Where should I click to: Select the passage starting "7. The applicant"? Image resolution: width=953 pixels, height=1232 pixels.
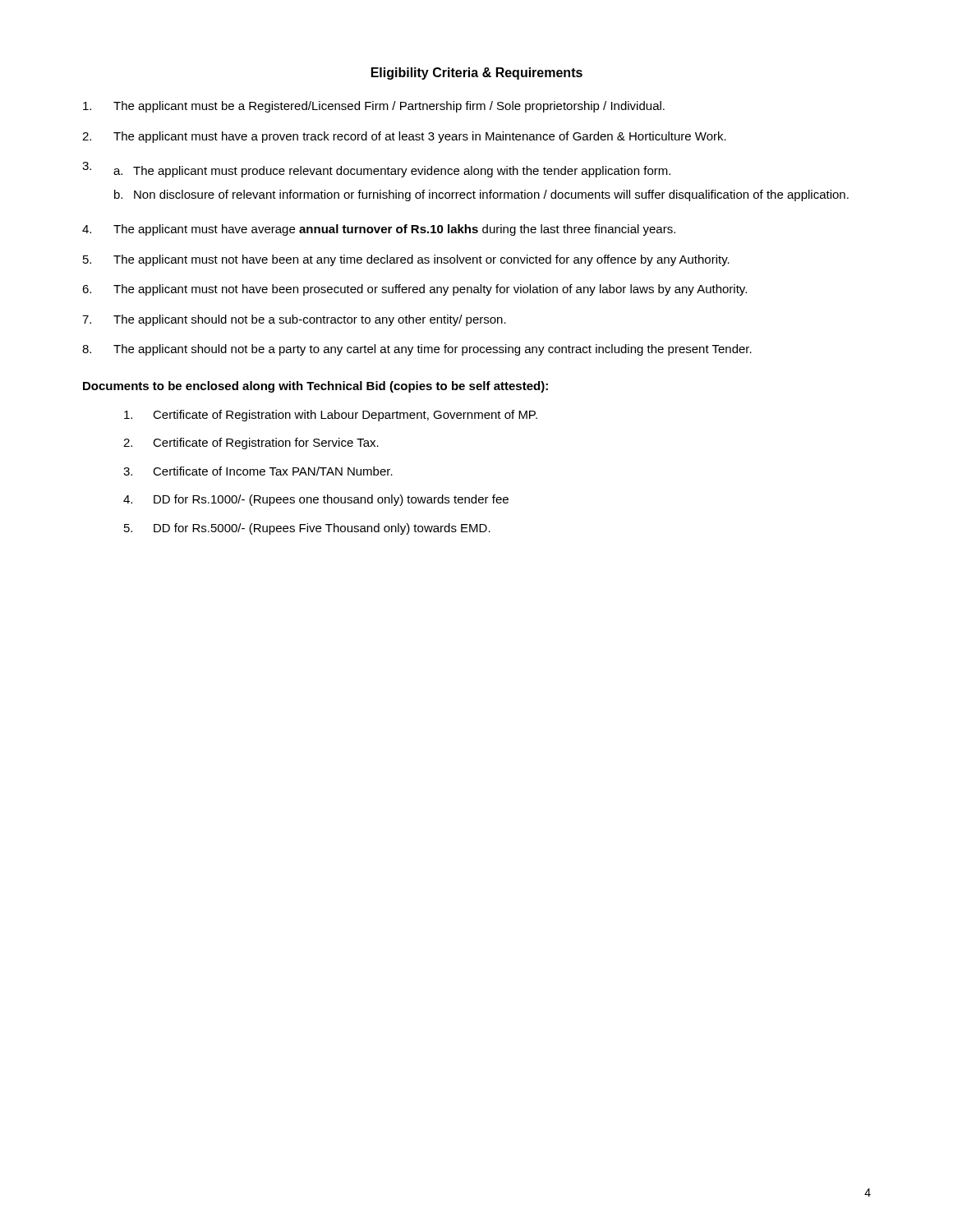tap(476, 319)
